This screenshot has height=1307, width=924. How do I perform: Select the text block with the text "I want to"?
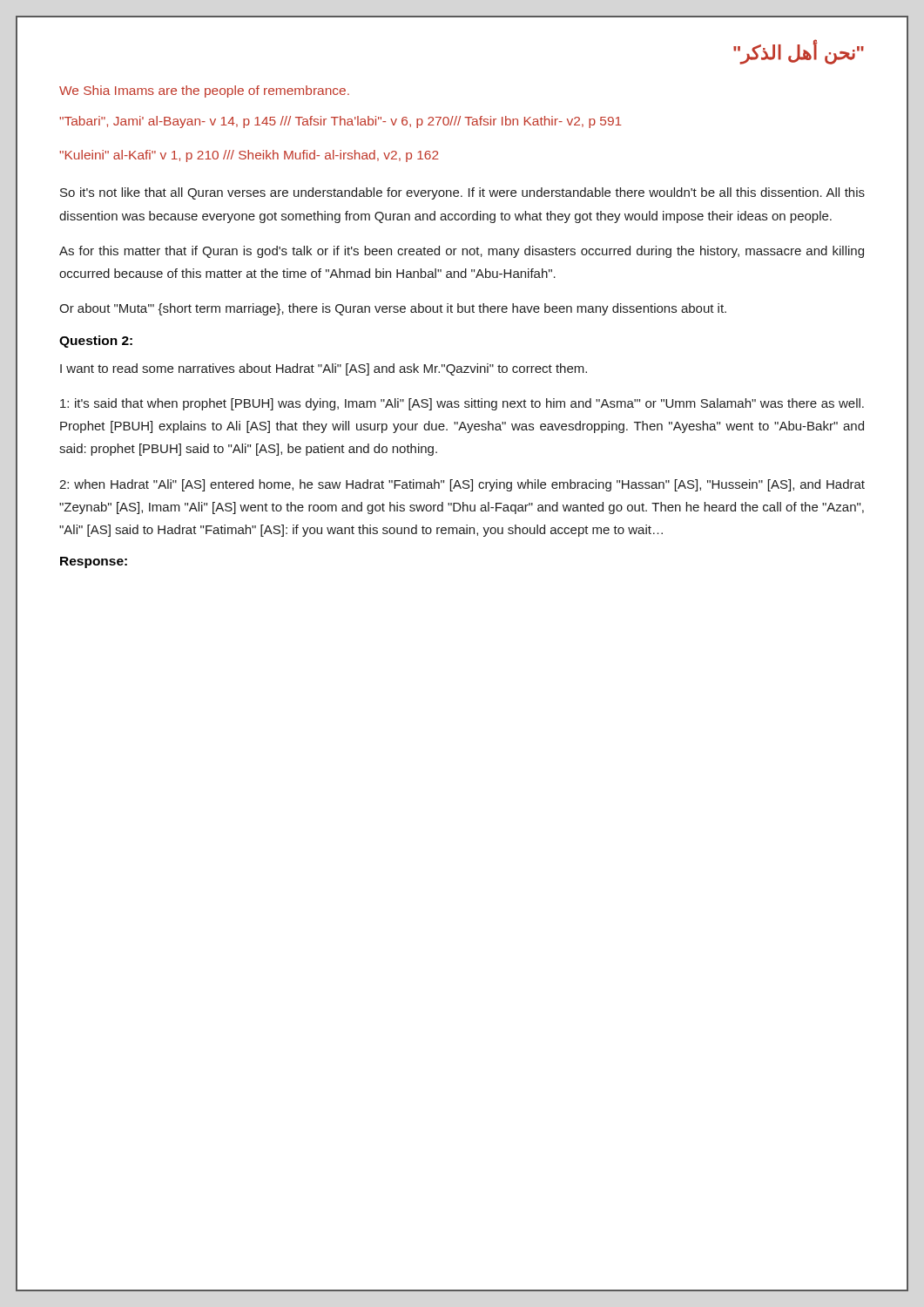[324, 368]
